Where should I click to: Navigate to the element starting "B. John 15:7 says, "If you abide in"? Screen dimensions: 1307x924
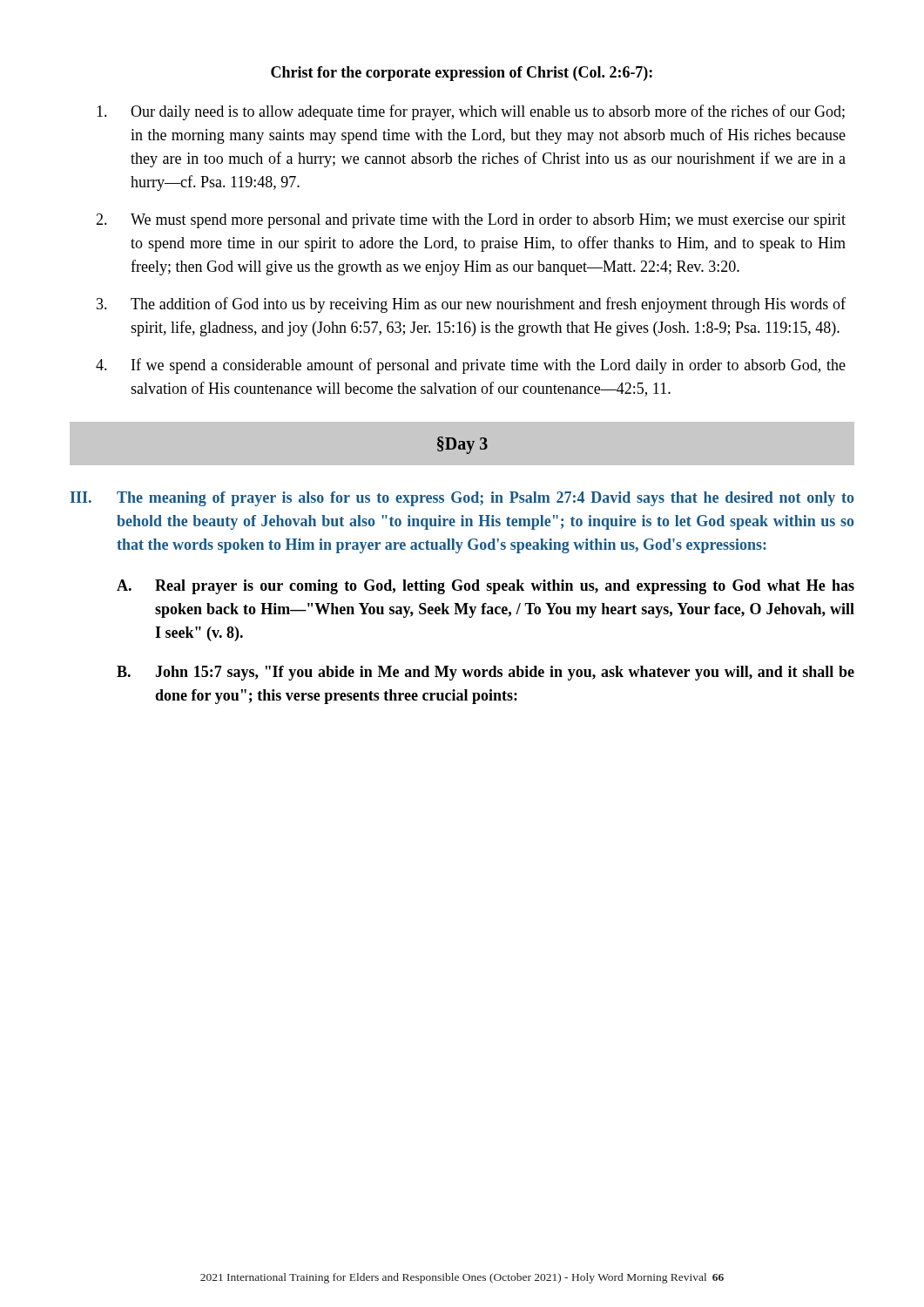(486, 684)
